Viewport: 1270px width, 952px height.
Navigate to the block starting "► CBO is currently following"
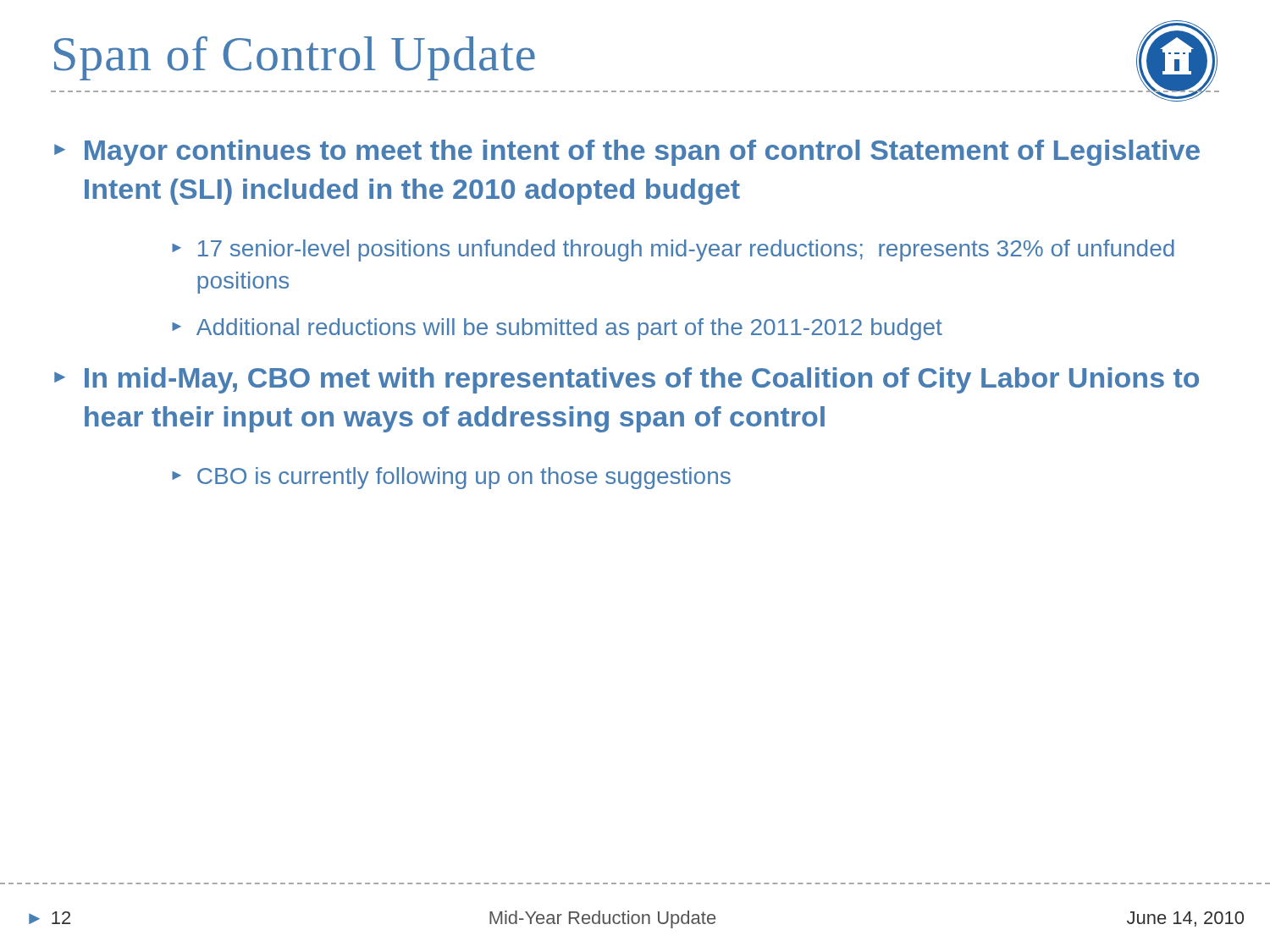click(x=450, y=476)
